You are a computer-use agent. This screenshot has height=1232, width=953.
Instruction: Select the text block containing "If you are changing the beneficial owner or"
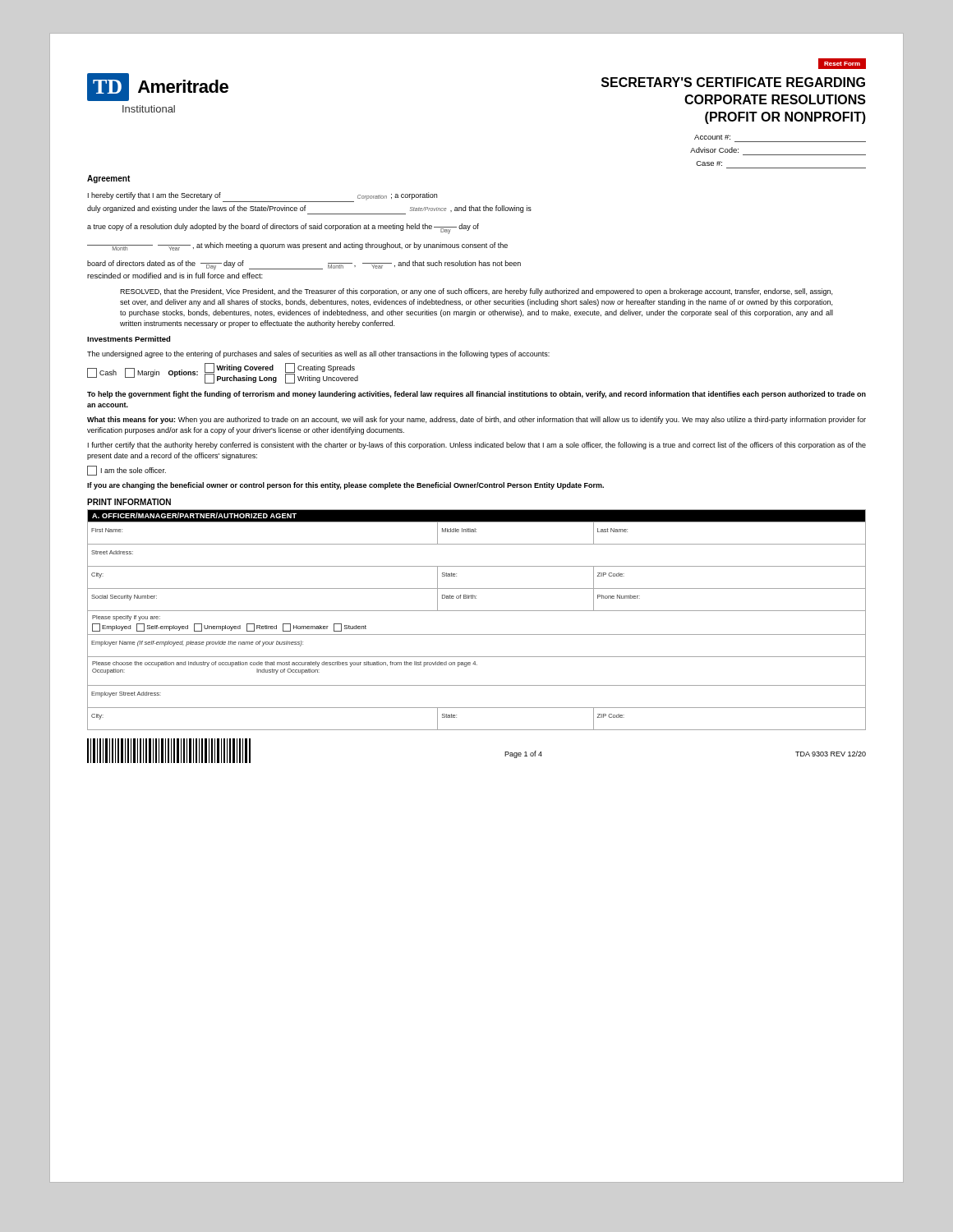346,485
